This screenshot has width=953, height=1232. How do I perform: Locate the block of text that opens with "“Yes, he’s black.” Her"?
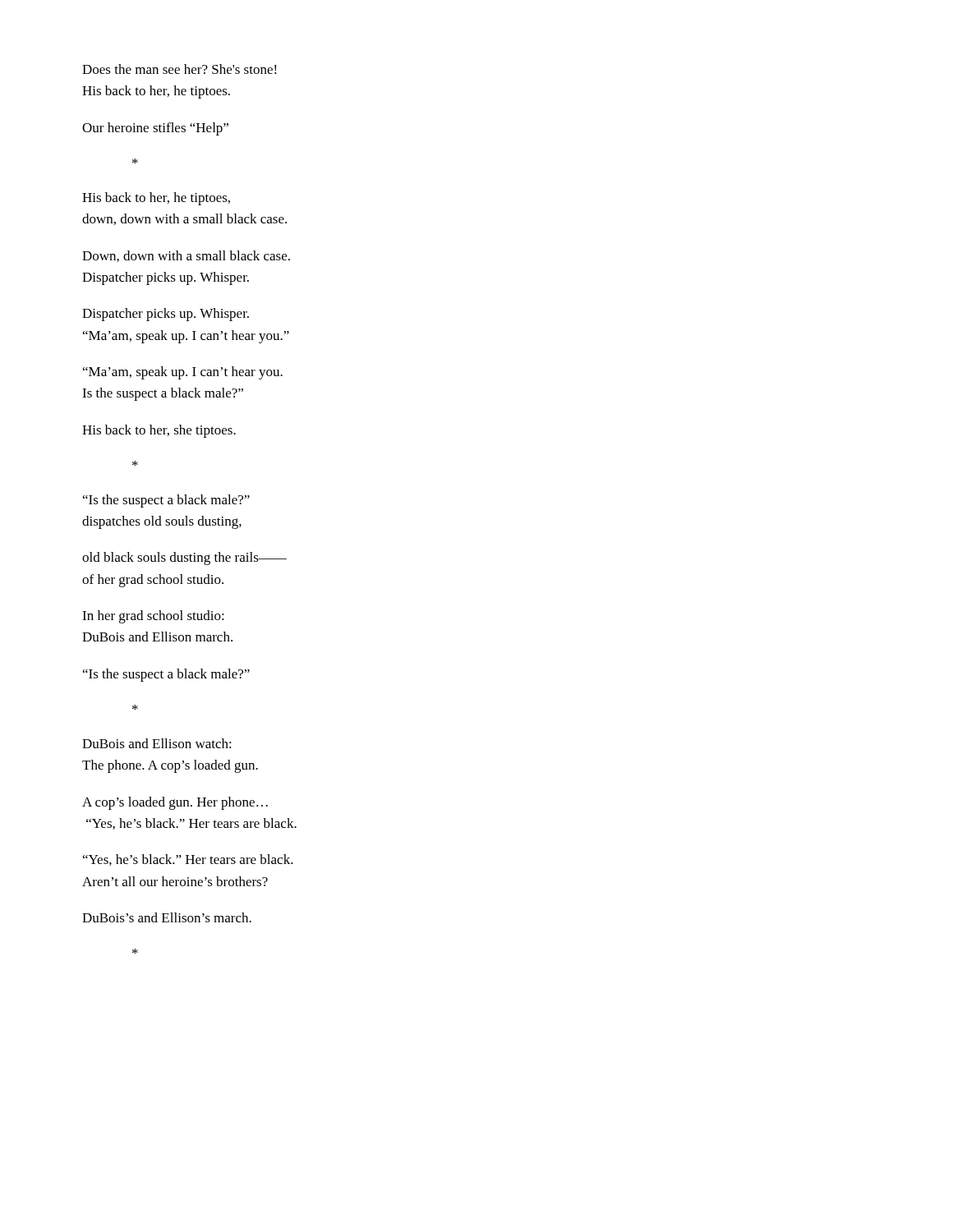(x=188, y=860)
